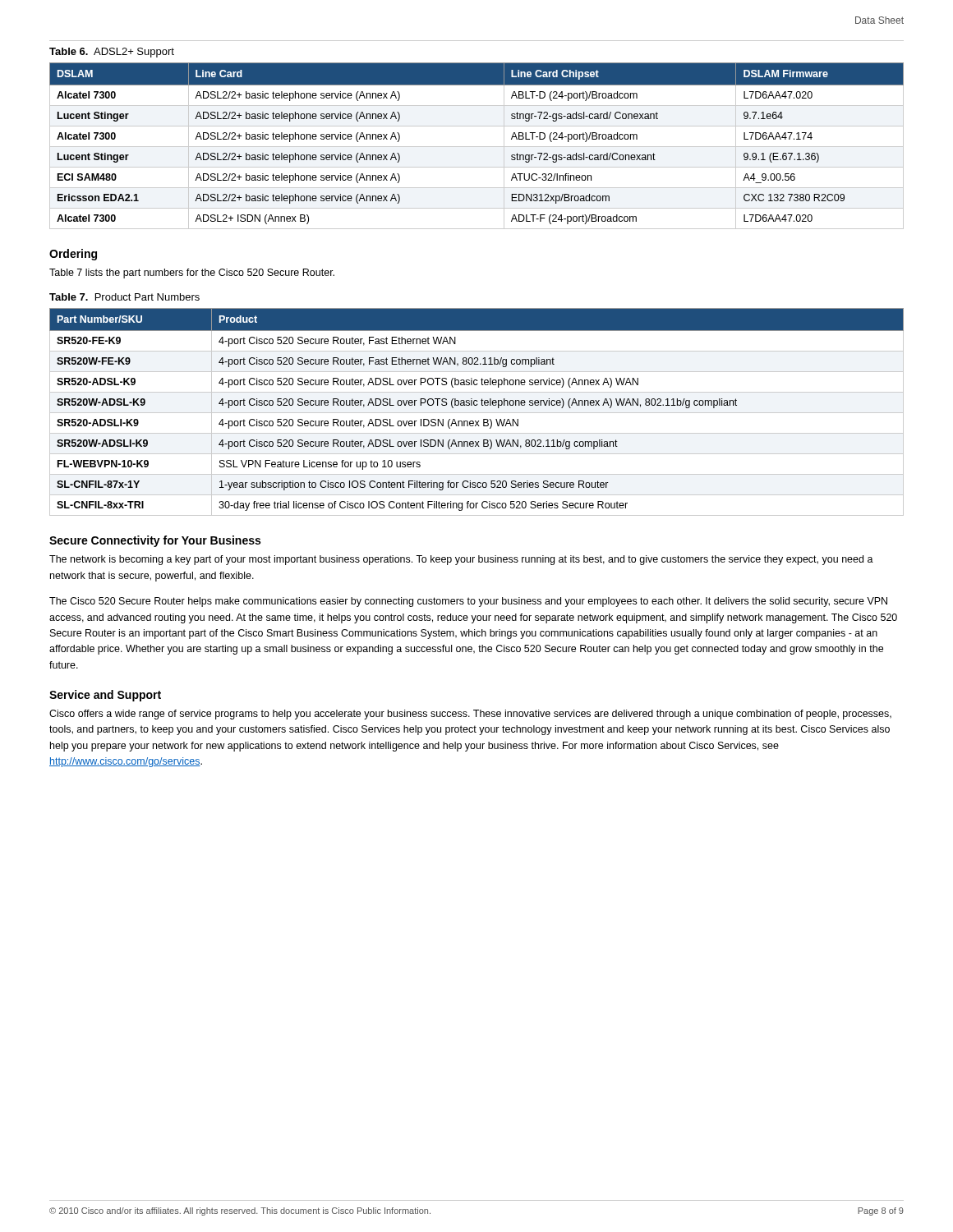The height and width of the screenshot is (1232, 953).
Task: Select the caption with the text "Table 7. Product Part"
Action: coord(125,297)
